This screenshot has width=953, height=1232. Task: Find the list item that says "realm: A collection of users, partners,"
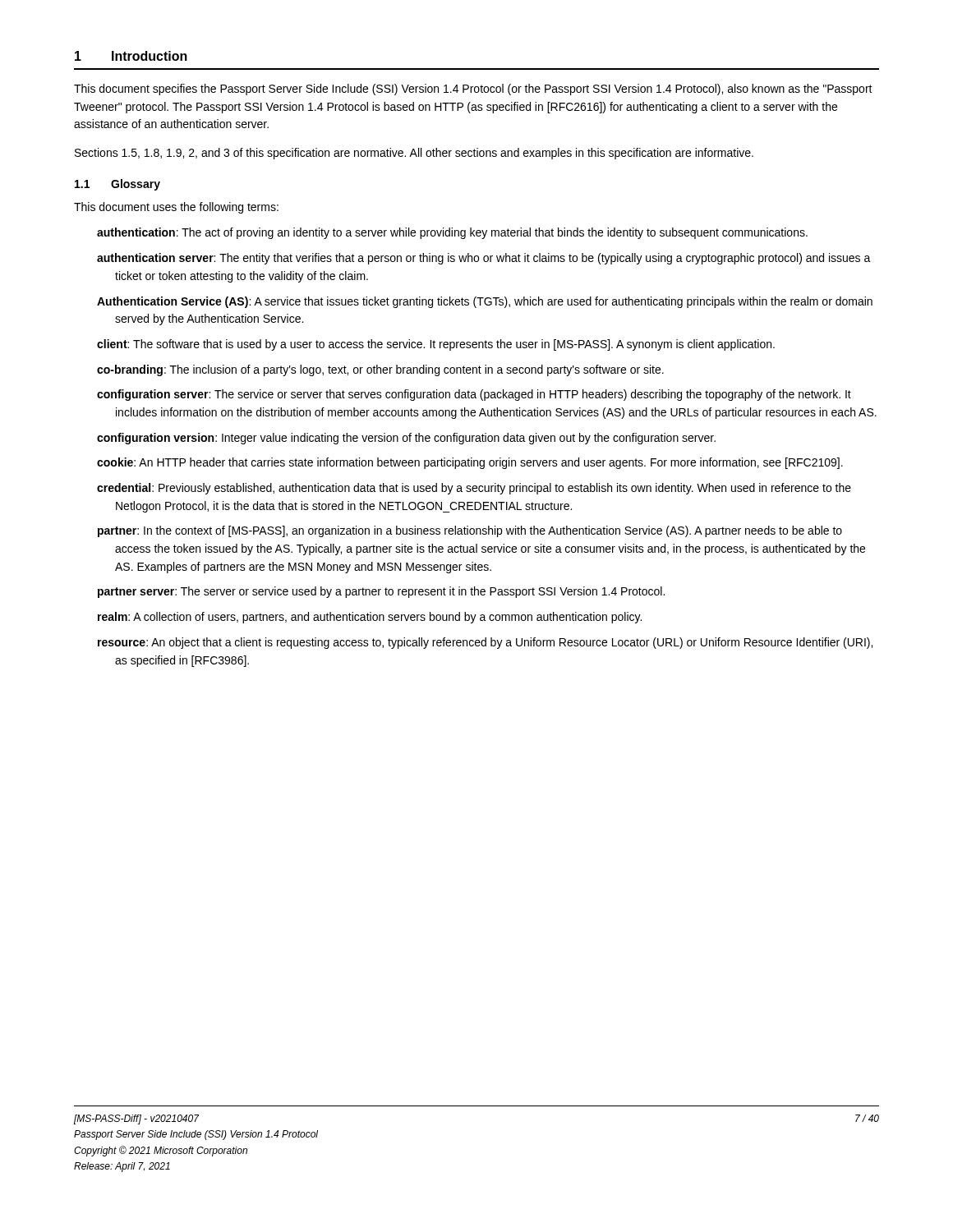click(x=370, y=617)
